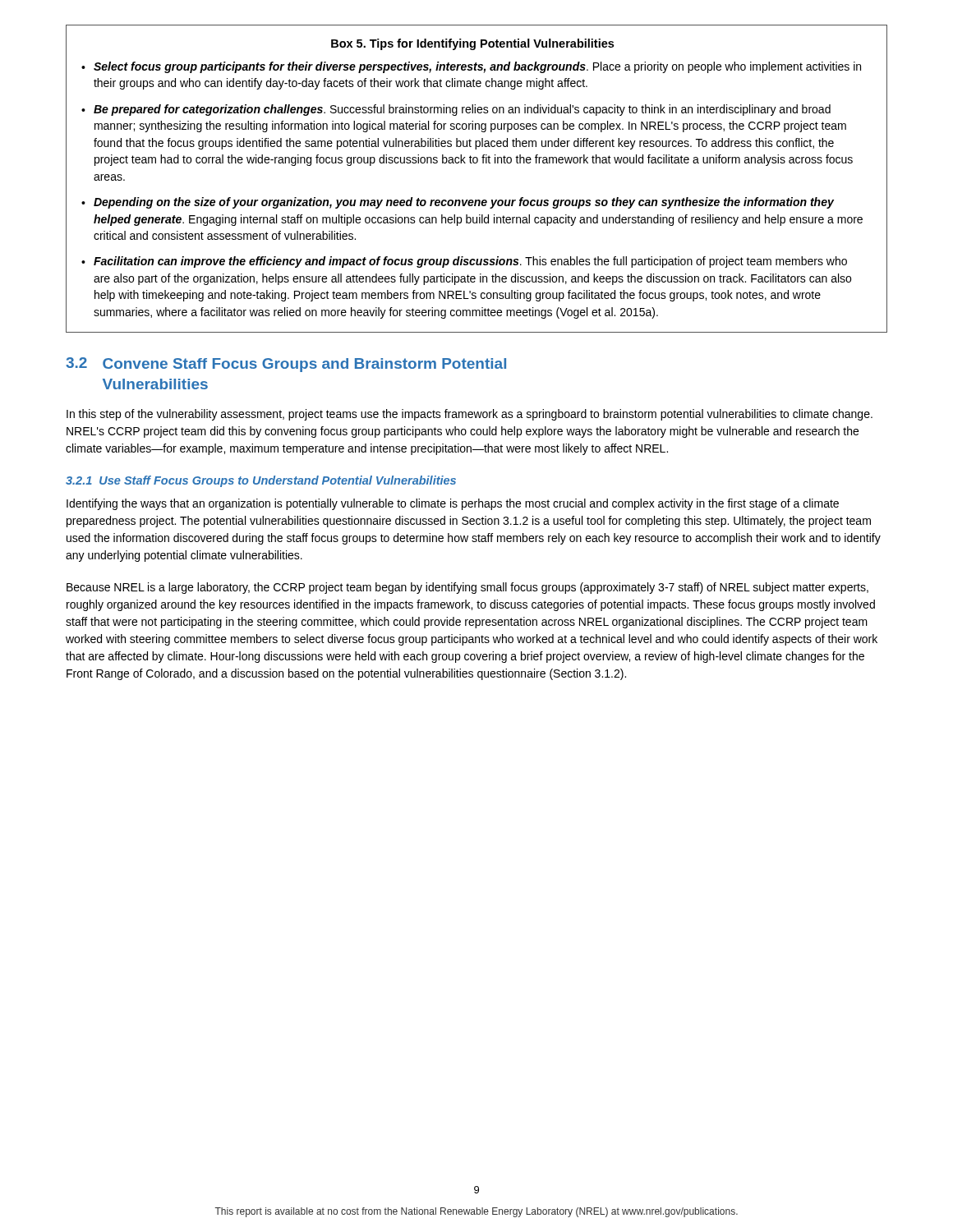
Task: Point to the region starting "• Depending on the size of"
Action: pos(472,219)
